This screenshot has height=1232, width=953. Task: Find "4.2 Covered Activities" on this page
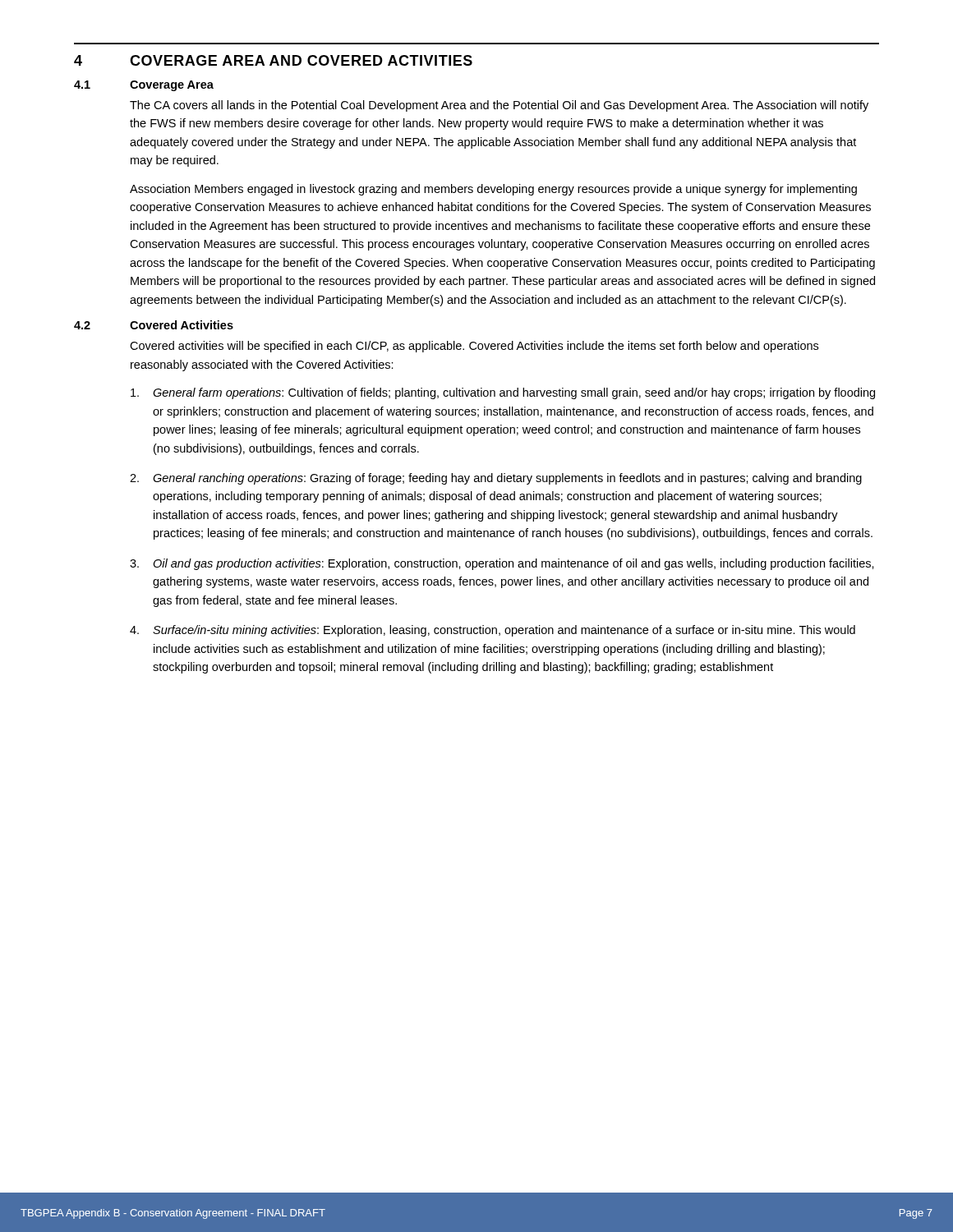tap(154, 325)
